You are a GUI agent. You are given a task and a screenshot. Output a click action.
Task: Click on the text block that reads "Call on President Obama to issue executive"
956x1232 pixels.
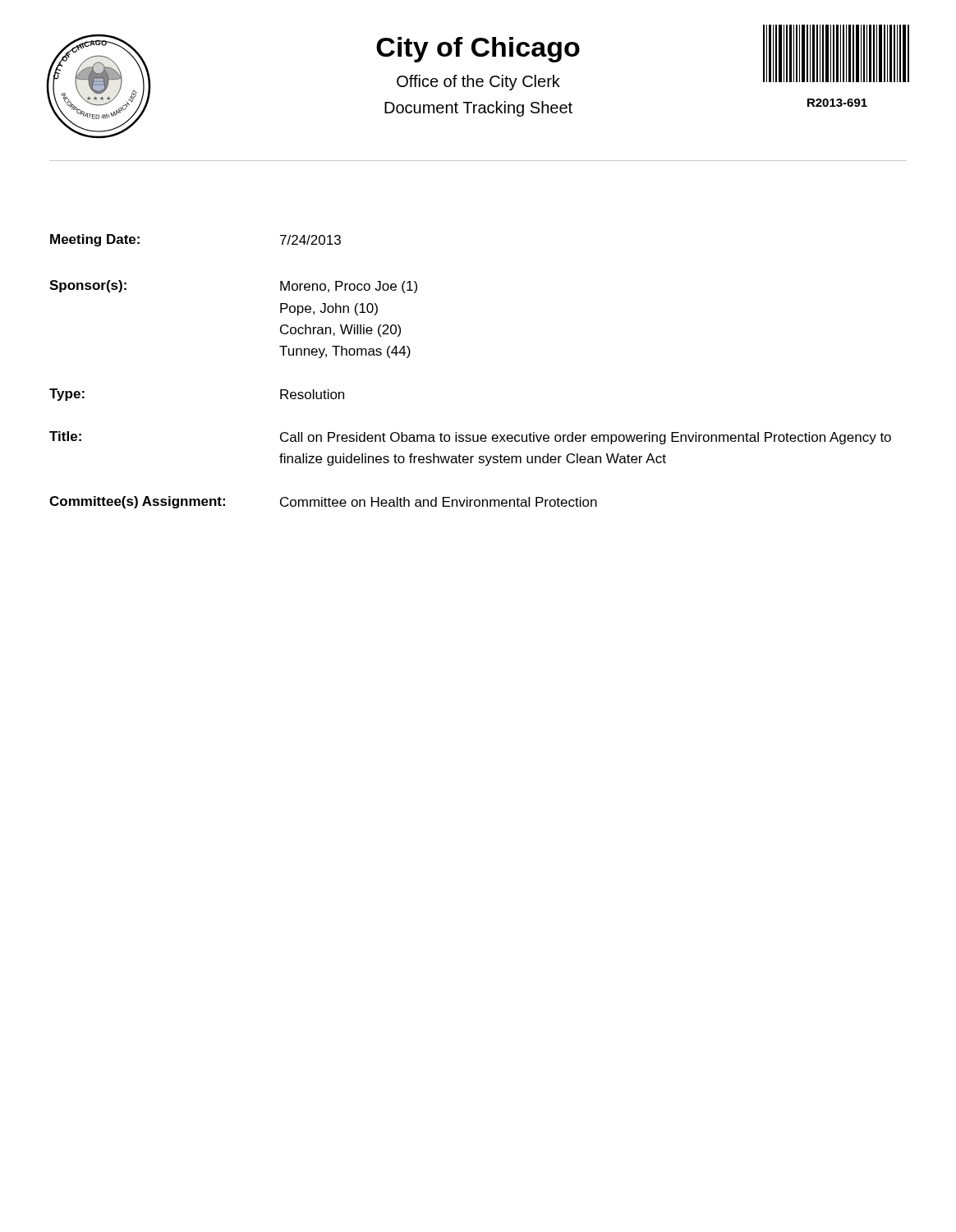point(585,448)
